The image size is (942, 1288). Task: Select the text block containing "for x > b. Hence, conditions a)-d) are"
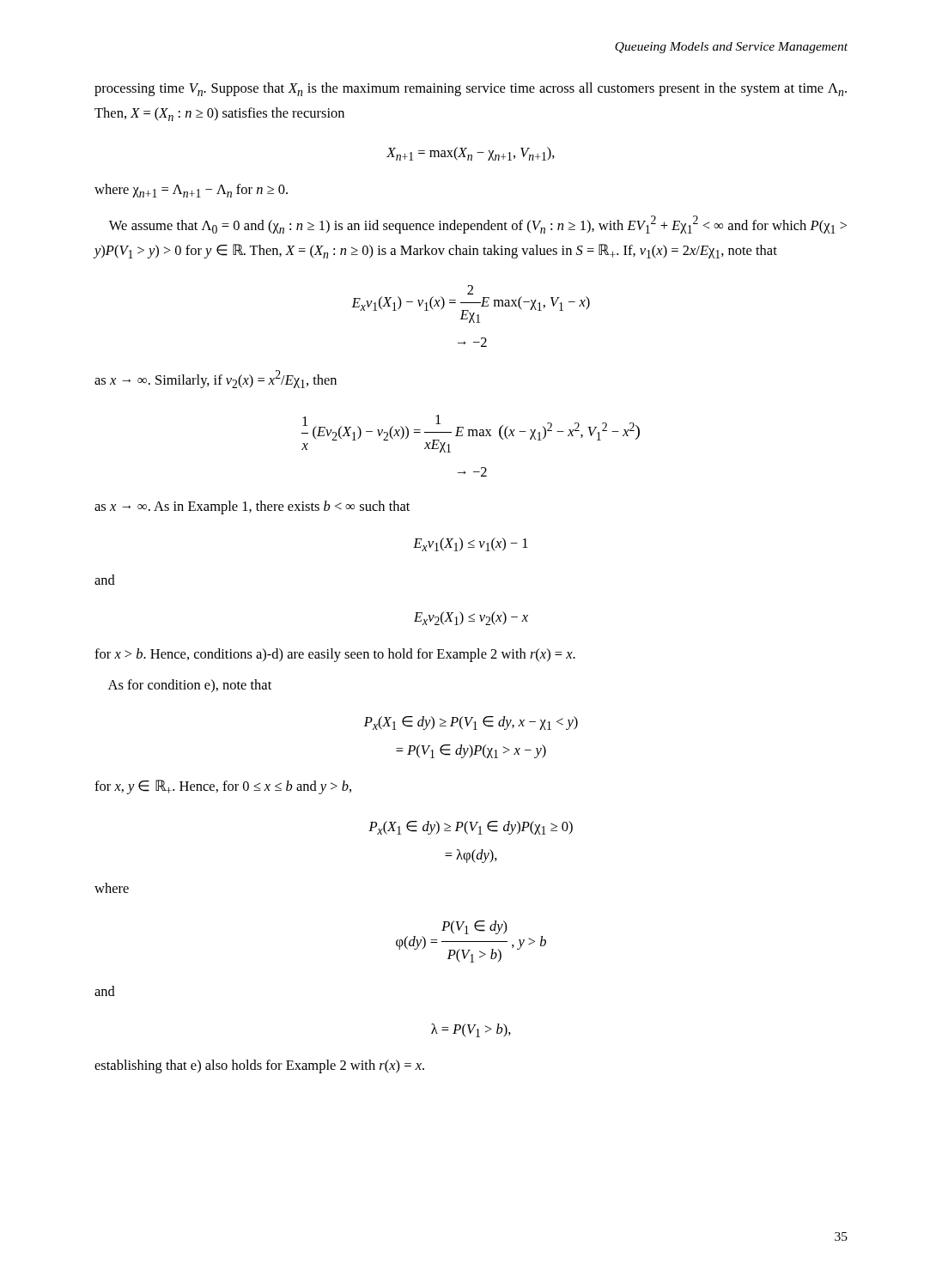click(335, 654)
